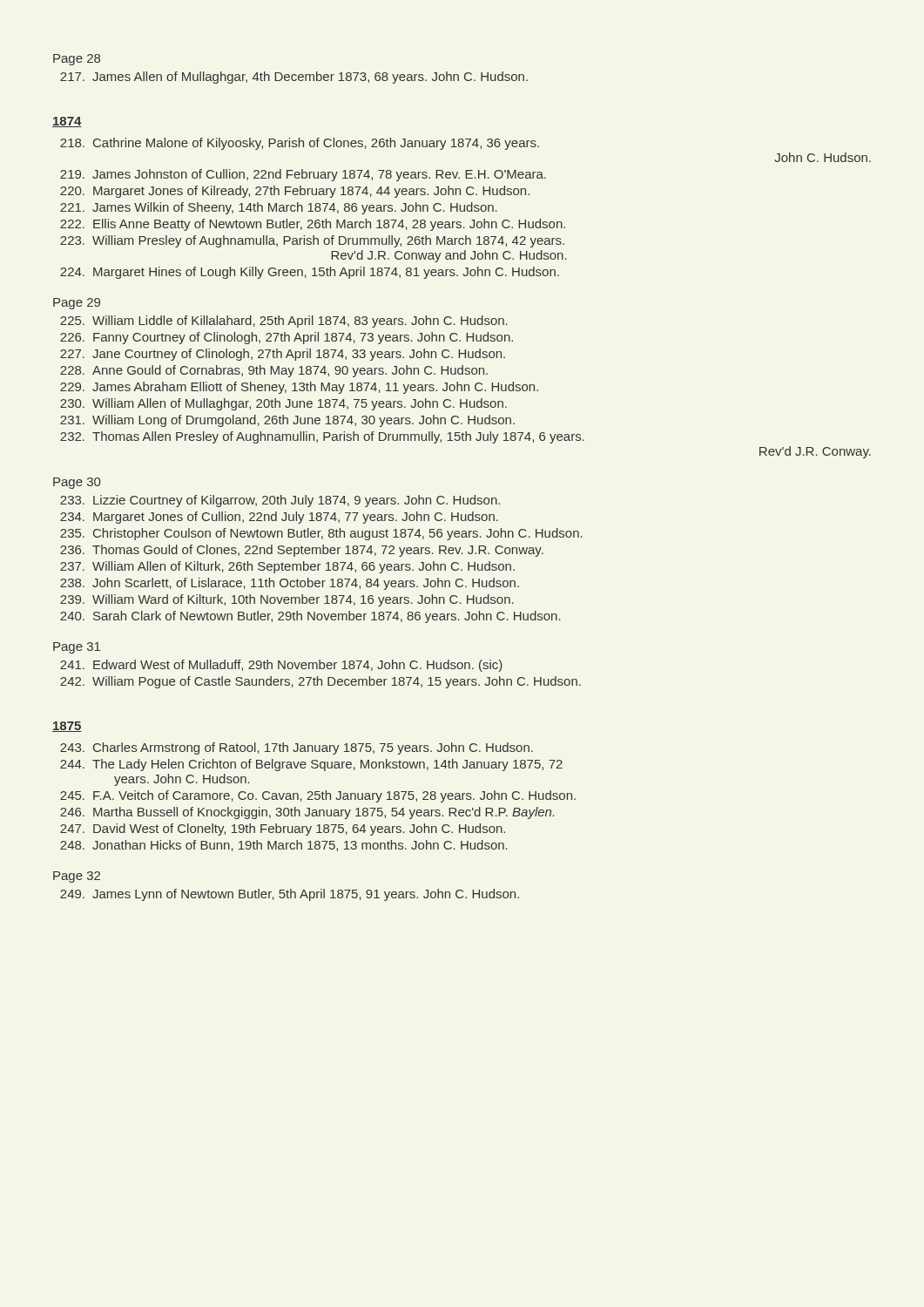Find the region starting "243. Charles Armstrong"
Viewport: 924px width, 1307px height.
click(462, 747)
